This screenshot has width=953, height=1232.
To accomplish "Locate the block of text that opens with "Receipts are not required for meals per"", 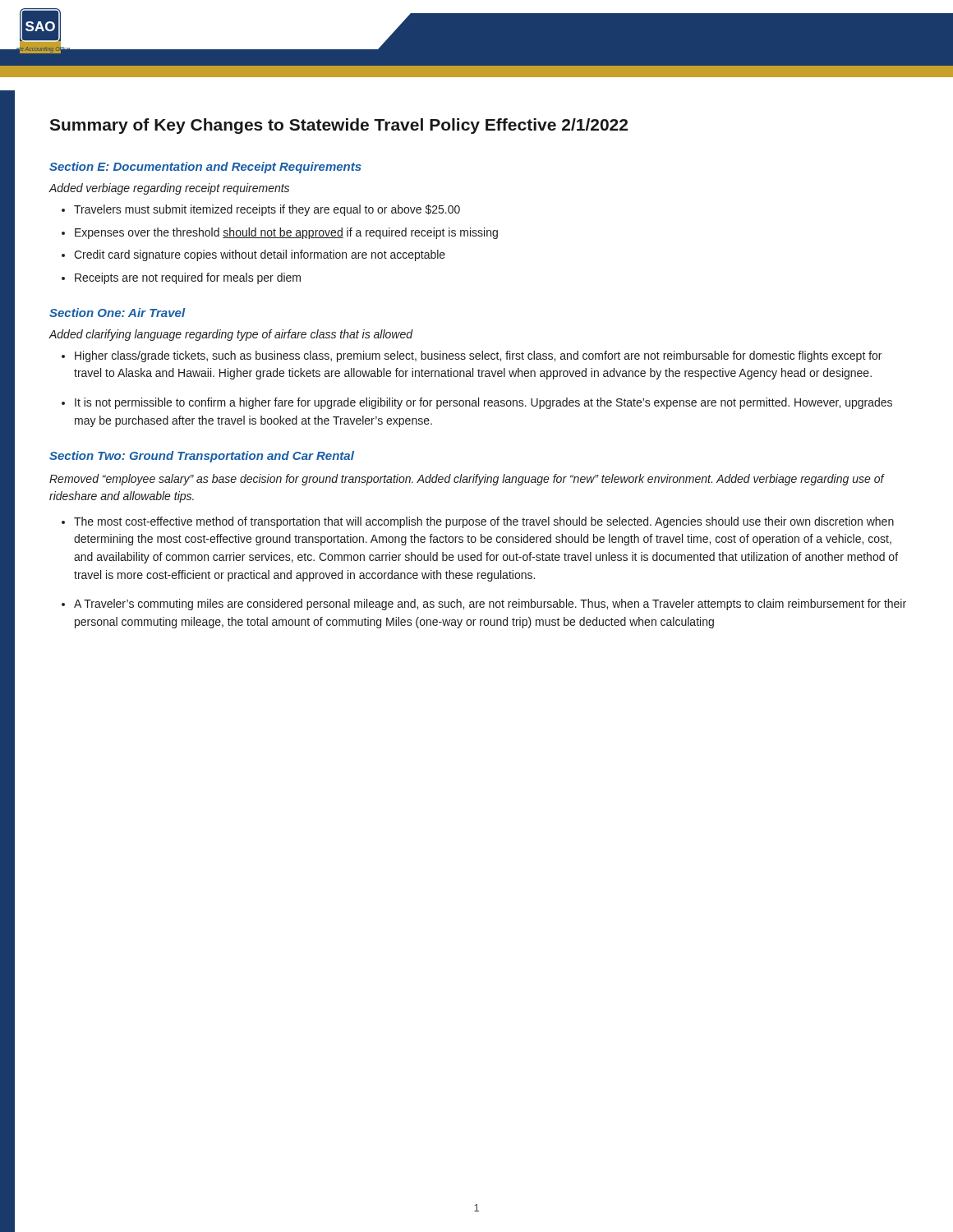I will 188,278.
